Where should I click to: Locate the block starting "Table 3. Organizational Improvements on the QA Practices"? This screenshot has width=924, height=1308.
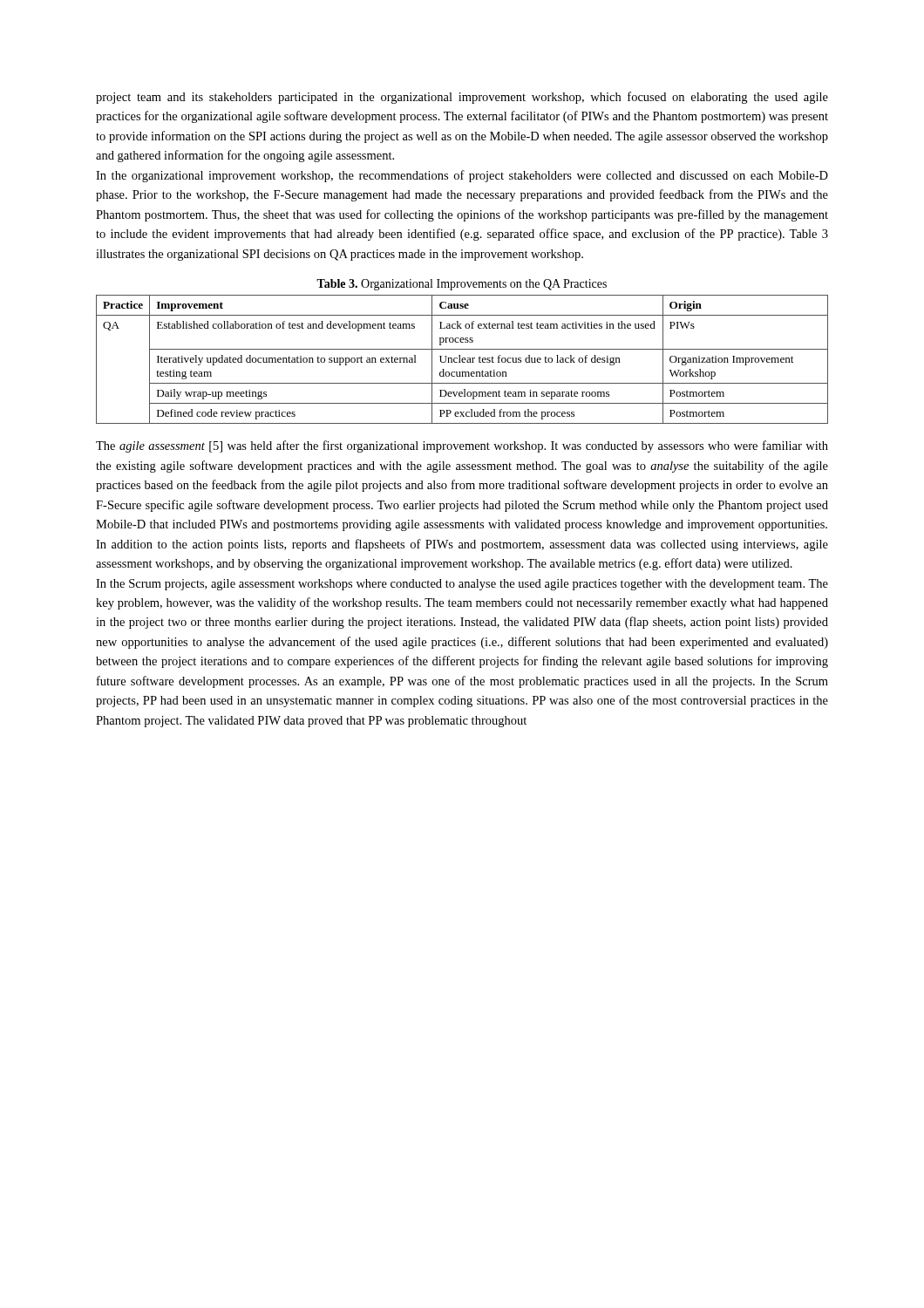(x=462, y=284)
